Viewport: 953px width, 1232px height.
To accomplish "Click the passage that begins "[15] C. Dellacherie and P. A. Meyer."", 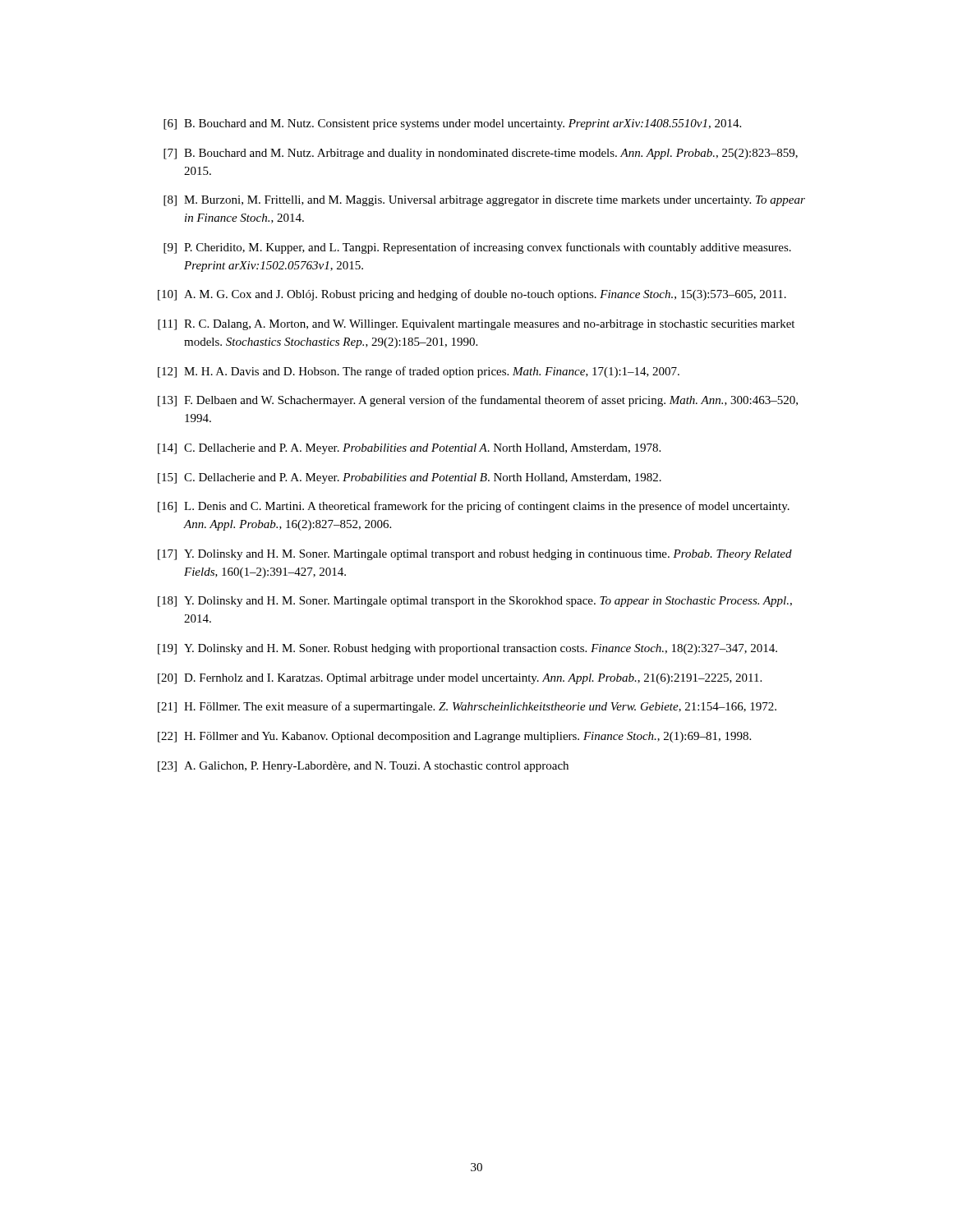I will coord(476,477).
